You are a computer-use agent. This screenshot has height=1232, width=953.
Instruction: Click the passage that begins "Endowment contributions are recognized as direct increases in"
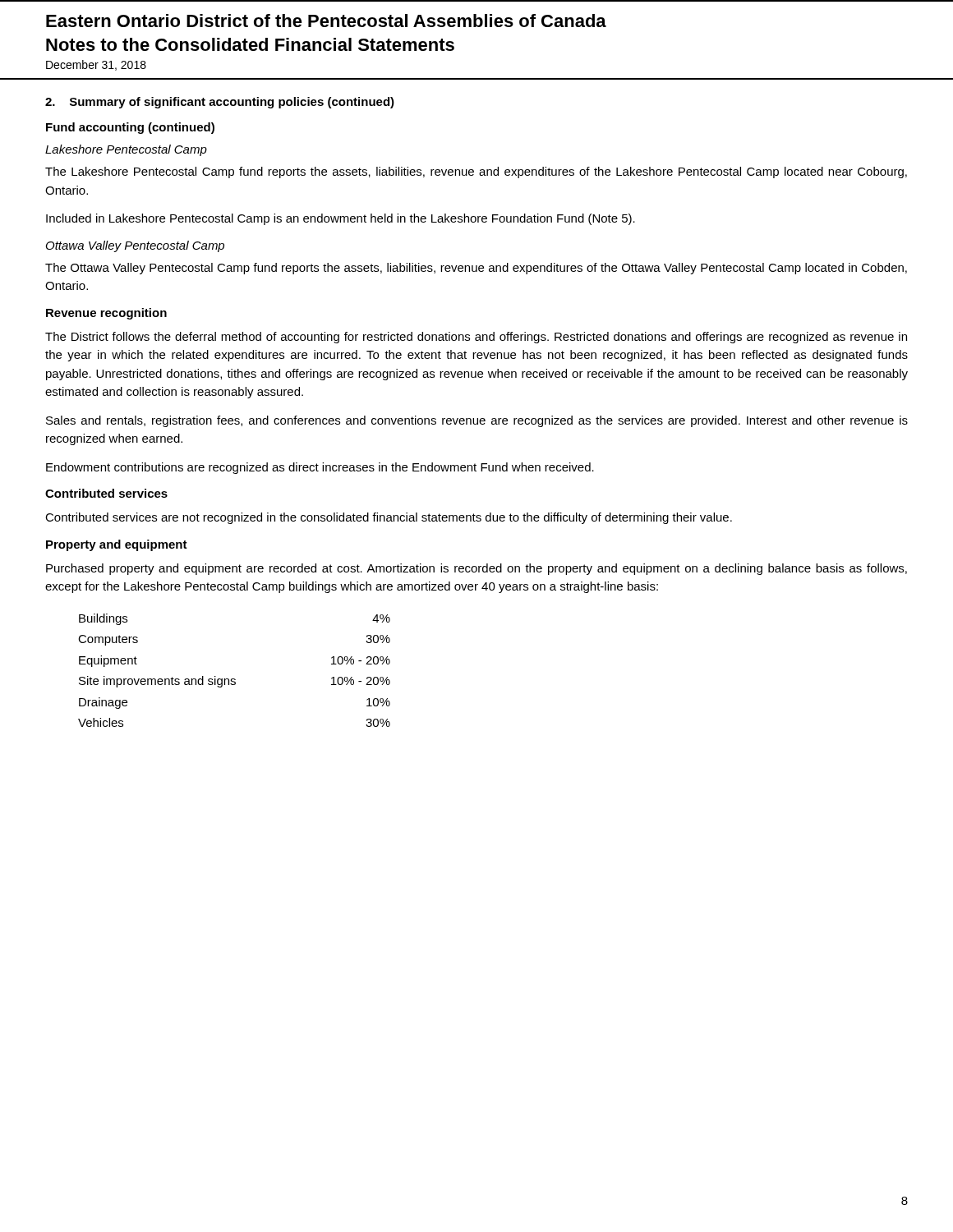(x=320, y=467)
